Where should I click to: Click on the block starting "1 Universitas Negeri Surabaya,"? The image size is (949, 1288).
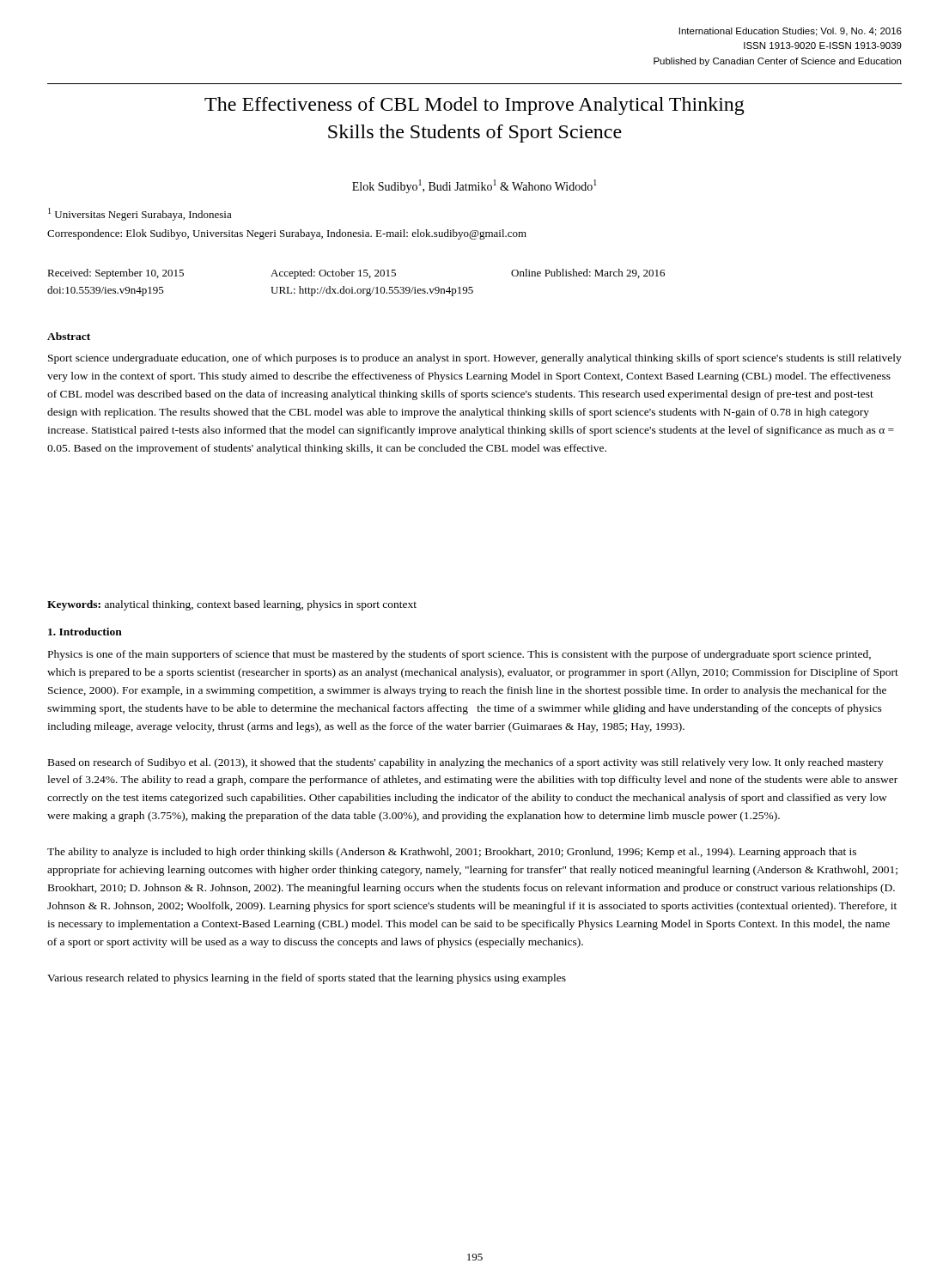click(x=139, y=214)
